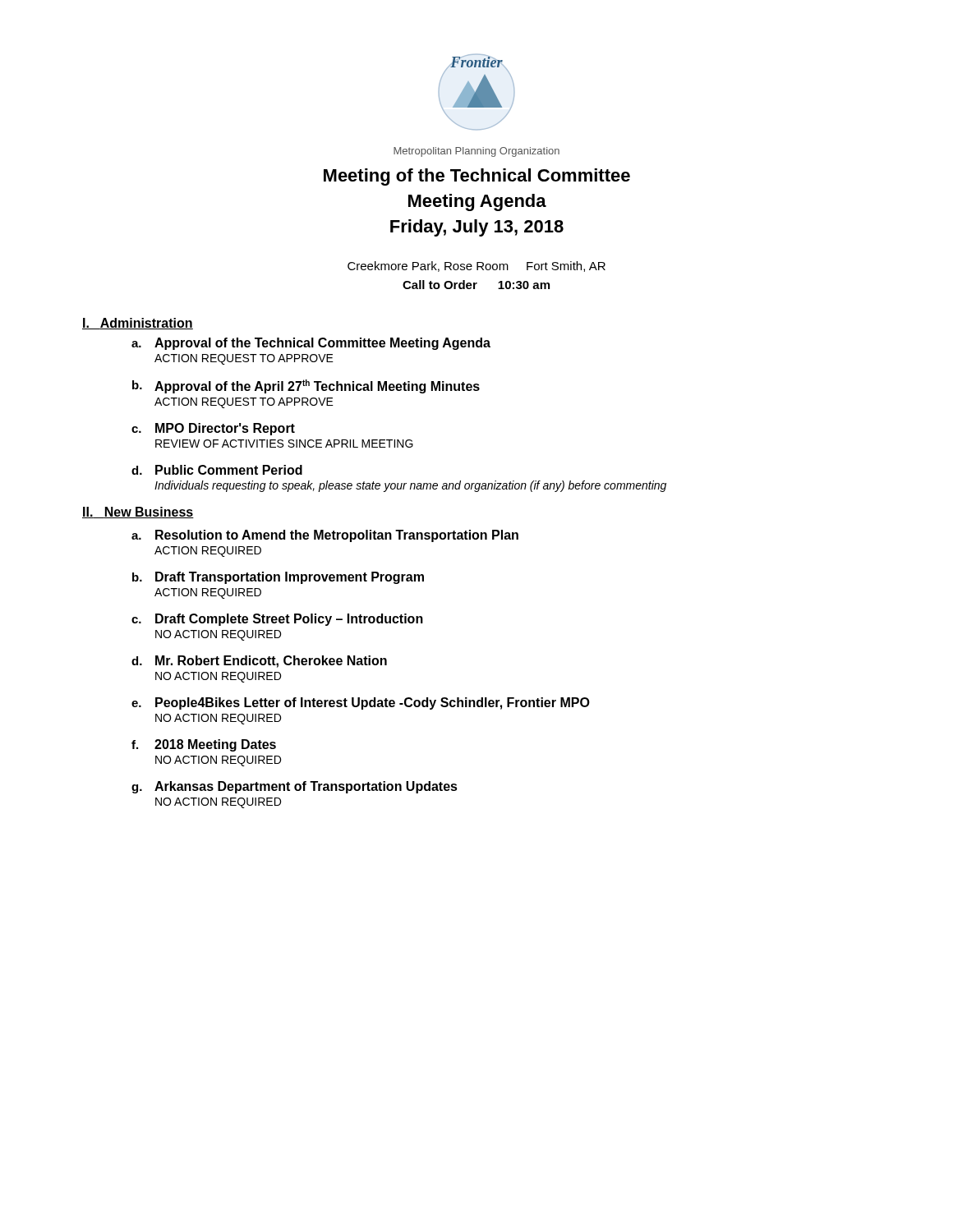Locate the list item that reads "d. Mr. Robert"
Viewport: 953px width, 1232px height.
(259, 662)
